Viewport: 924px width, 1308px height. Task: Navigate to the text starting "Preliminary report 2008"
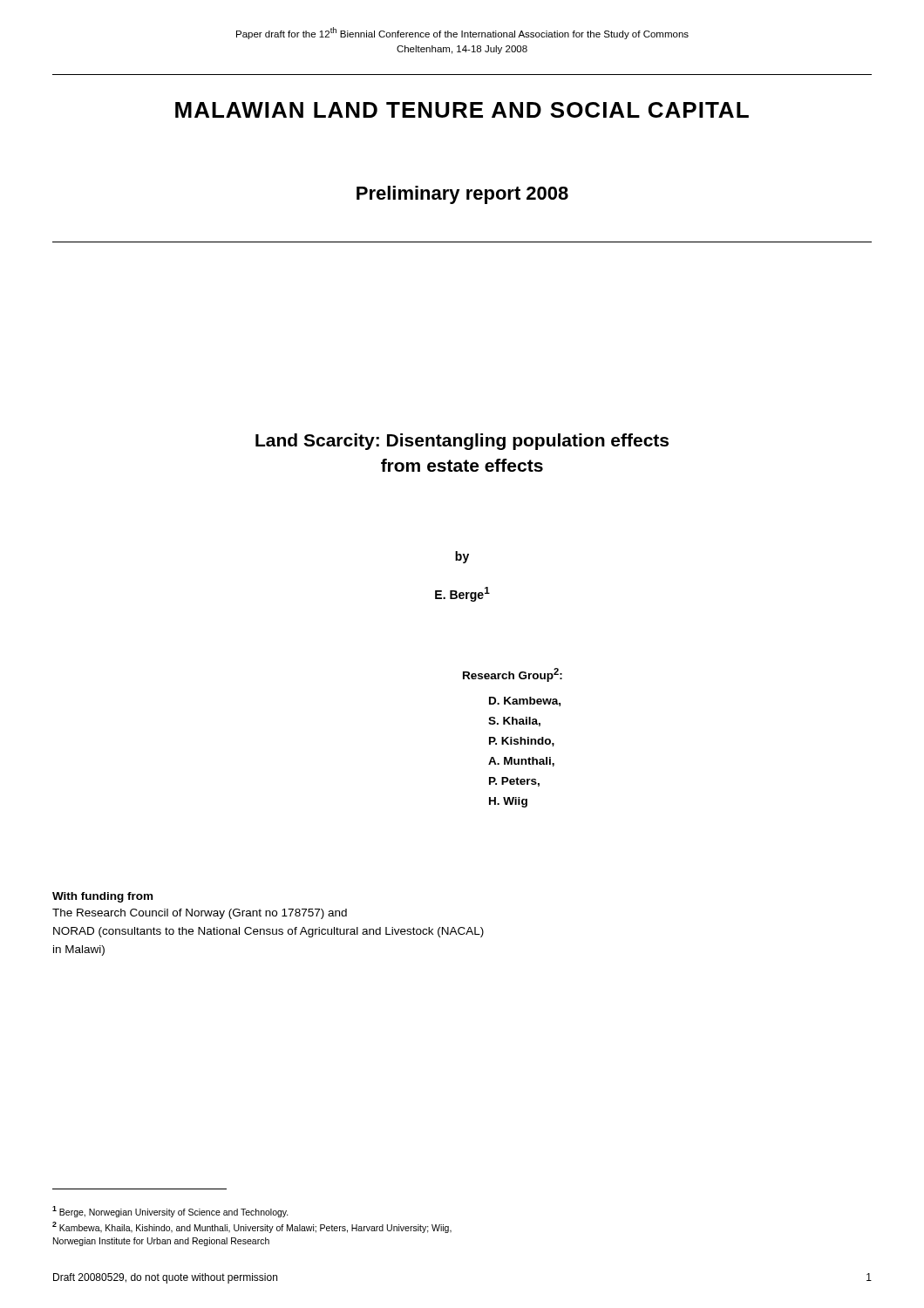[x=462, y=193]
